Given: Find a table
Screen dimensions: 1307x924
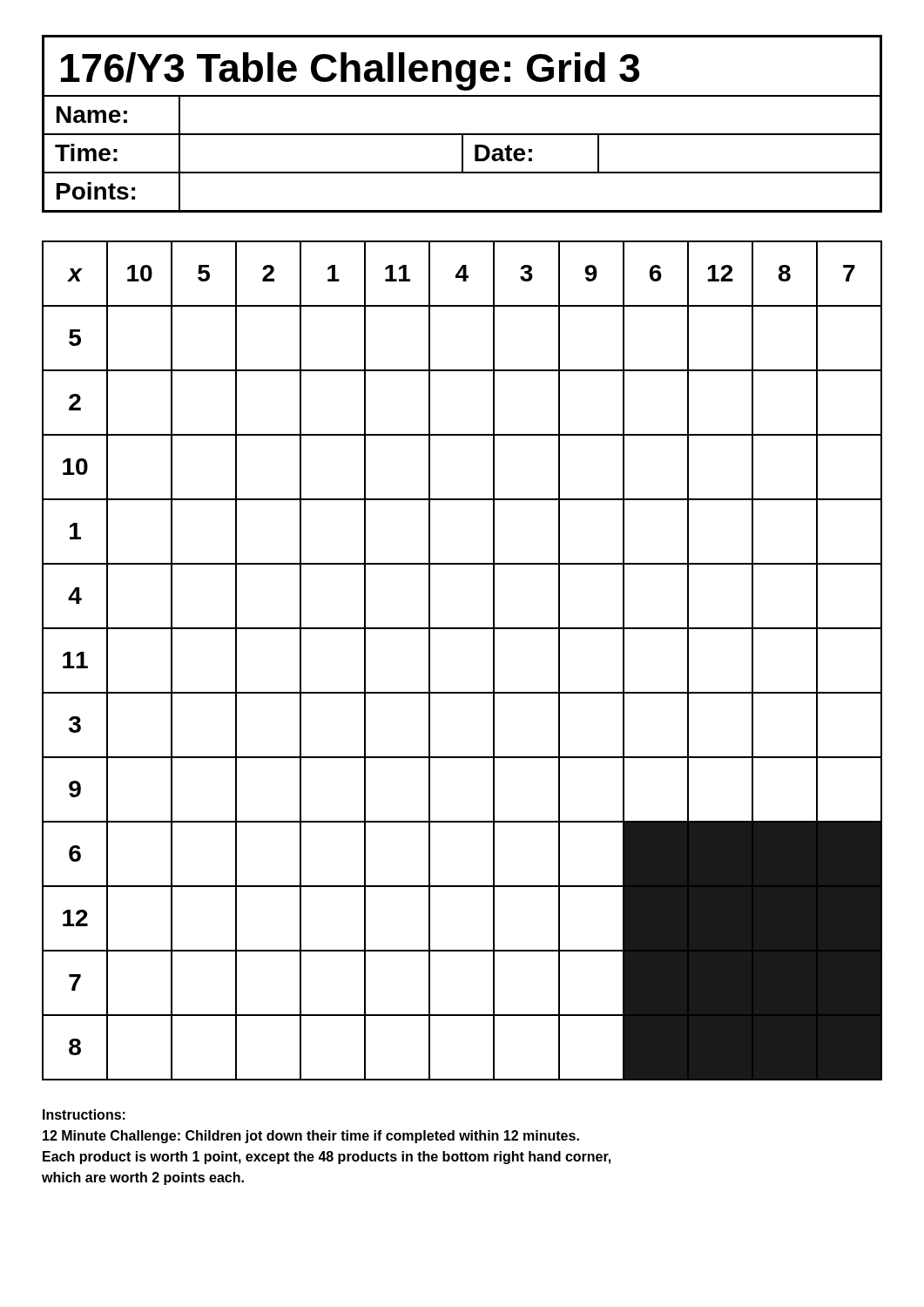Looking at the screenshot, I should click(462, 660).
